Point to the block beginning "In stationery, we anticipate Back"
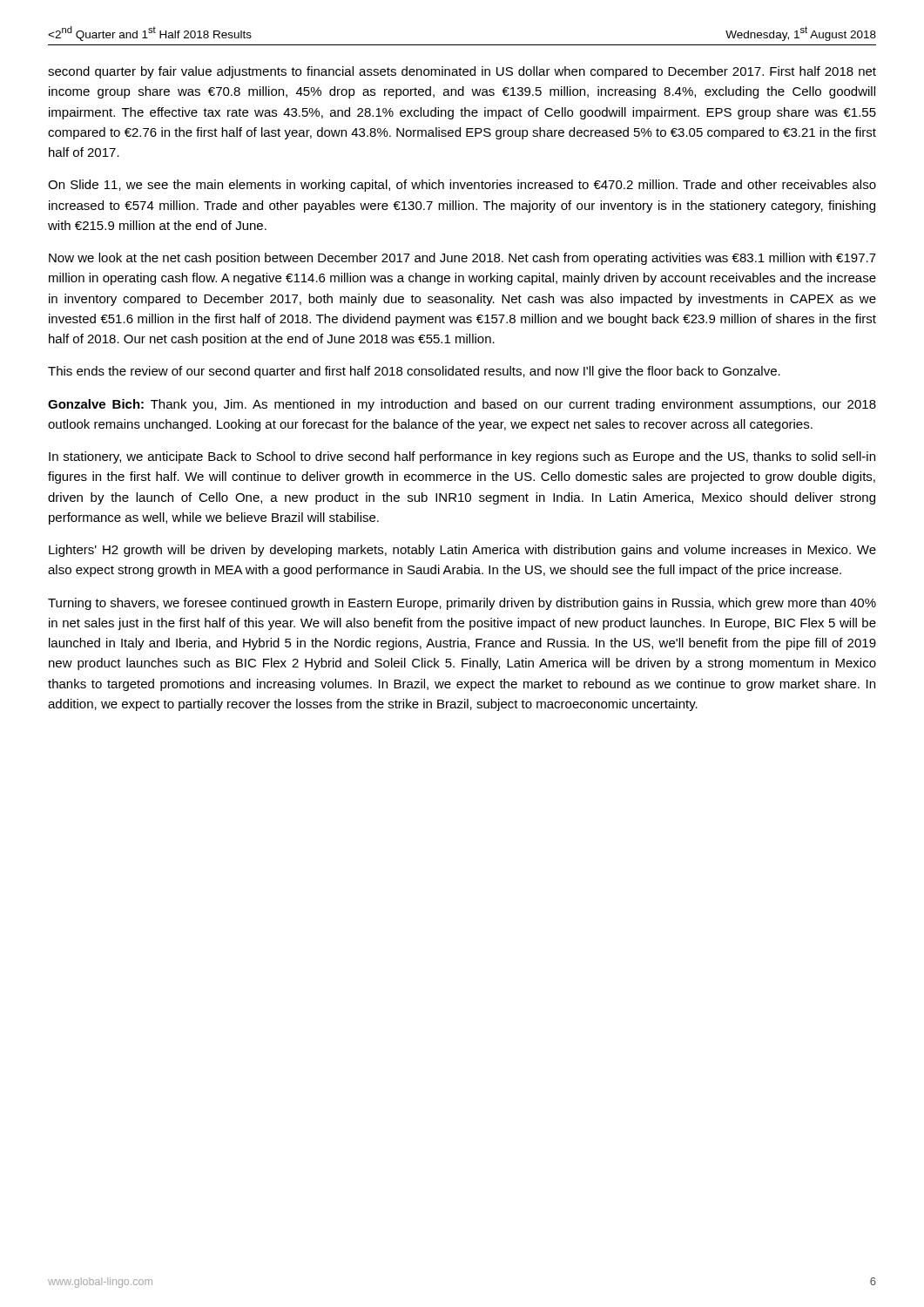The height and width of the screenshot is (1307, 924). pos(462,487)
